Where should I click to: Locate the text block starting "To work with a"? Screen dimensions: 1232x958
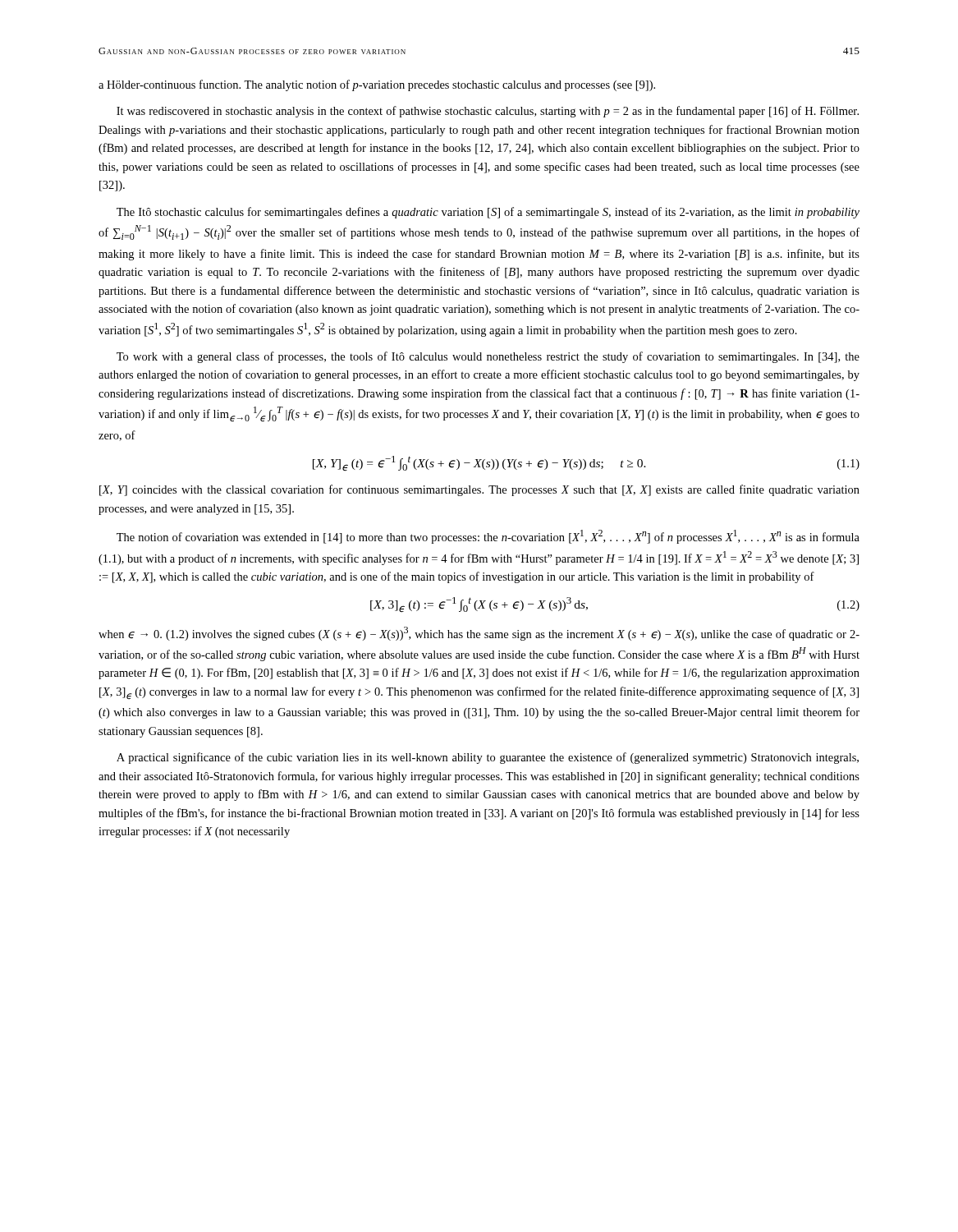[x=479, y=396]
